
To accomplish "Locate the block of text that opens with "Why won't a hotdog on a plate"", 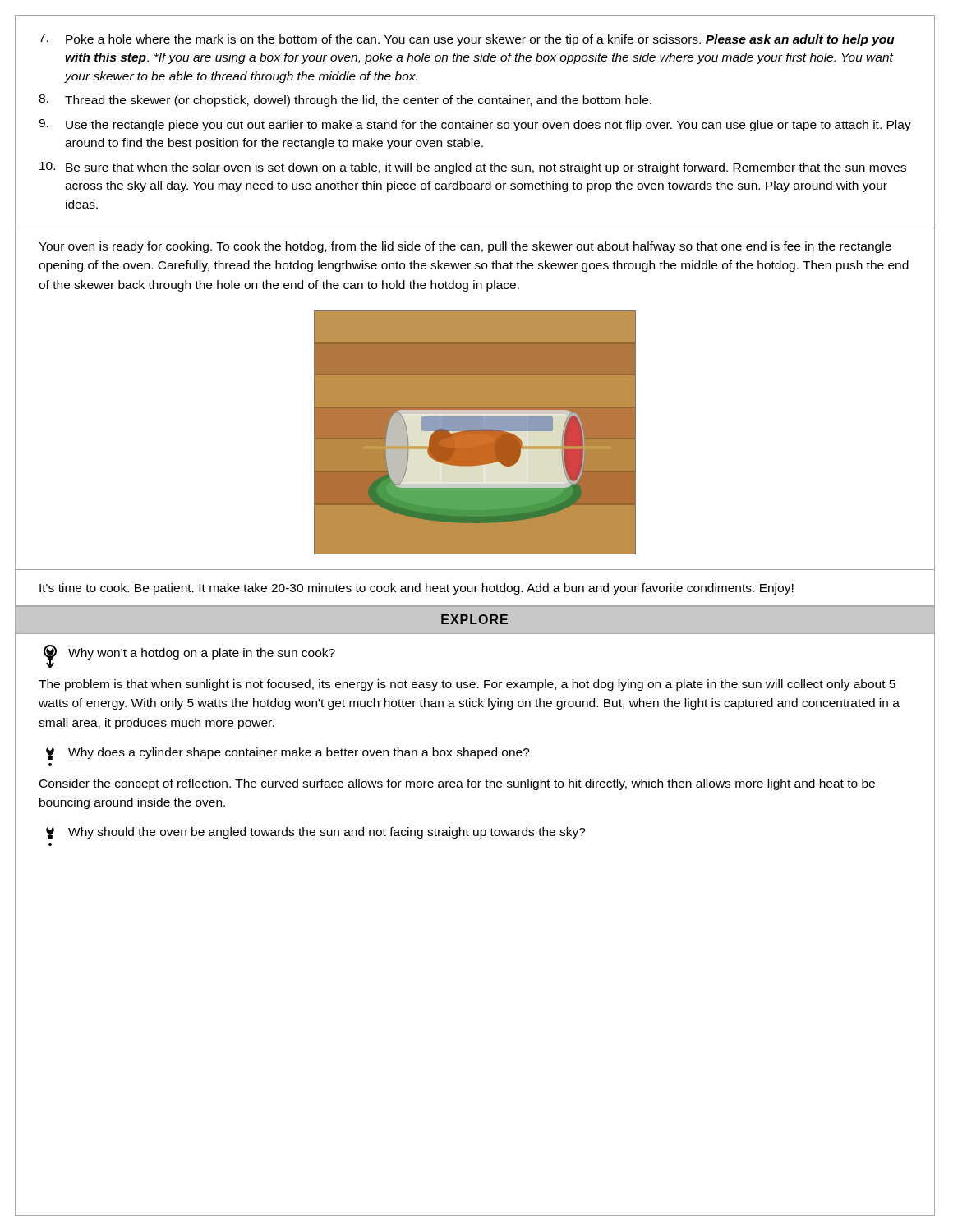I will 187,658.
